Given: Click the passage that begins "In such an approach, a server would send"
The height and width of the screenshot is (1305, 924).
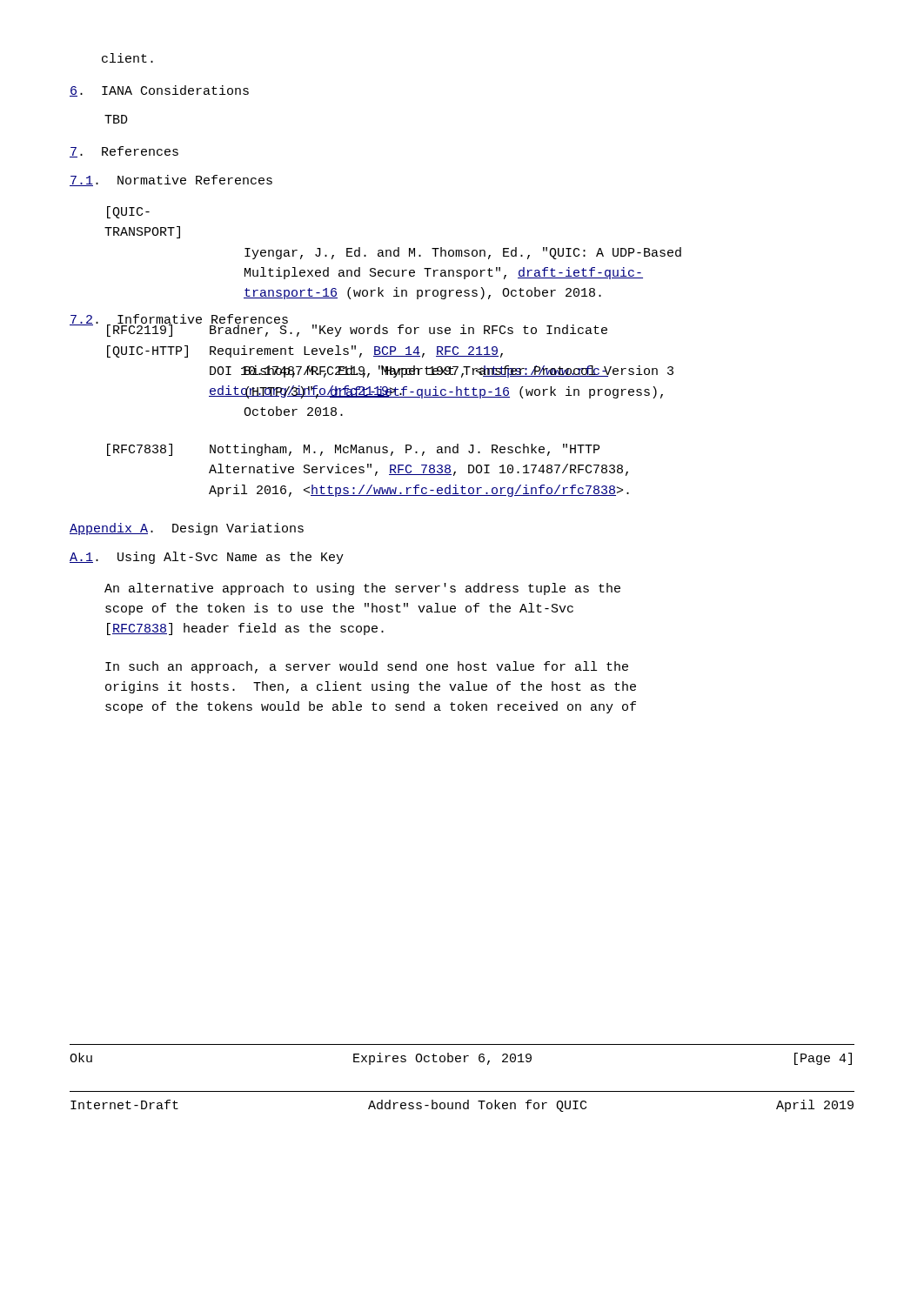Looking at the screenshot, I should tap(371, 688).
